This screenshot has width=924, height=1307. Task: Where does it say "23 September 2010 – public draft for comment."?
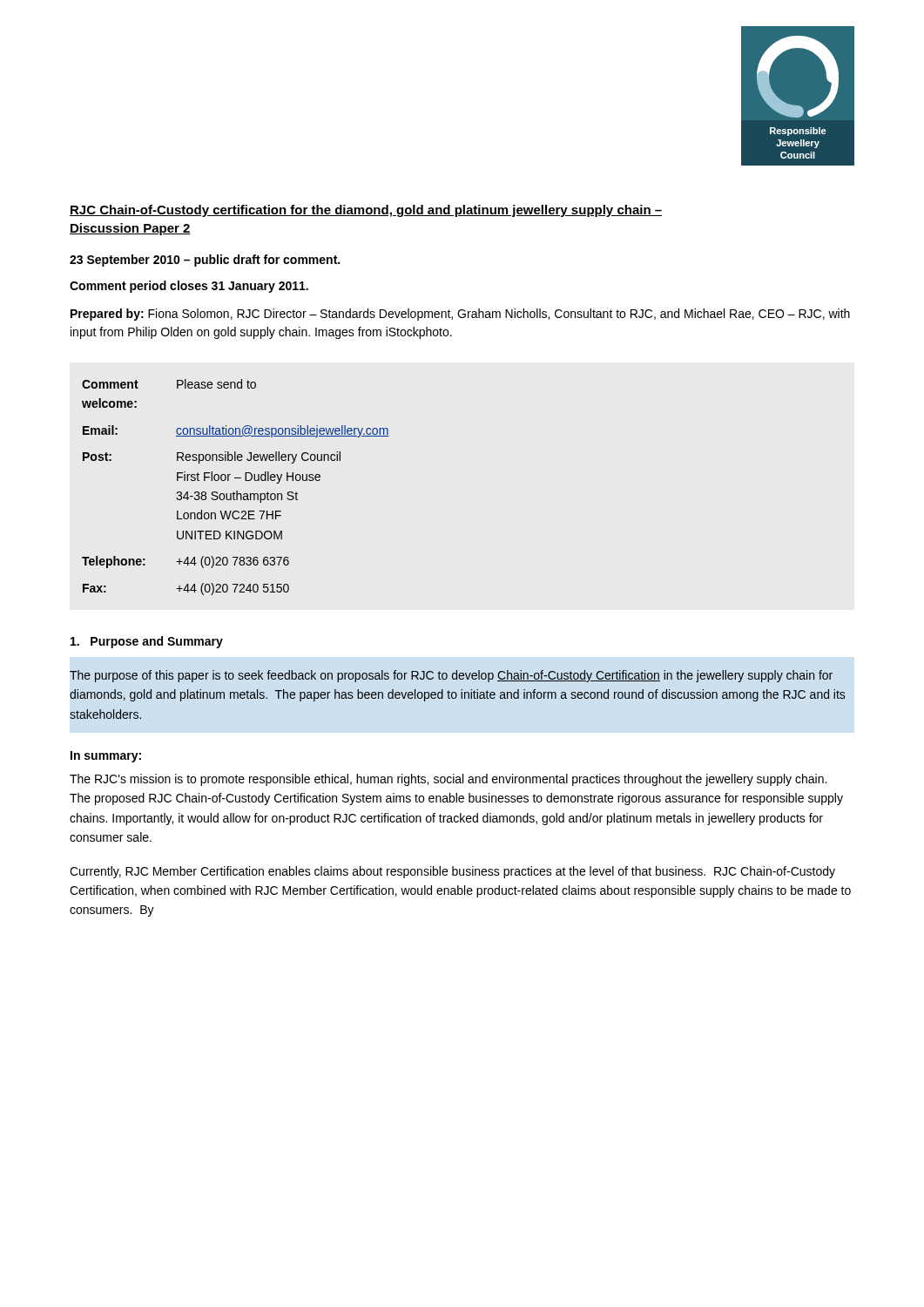click(x=205, y=260)
